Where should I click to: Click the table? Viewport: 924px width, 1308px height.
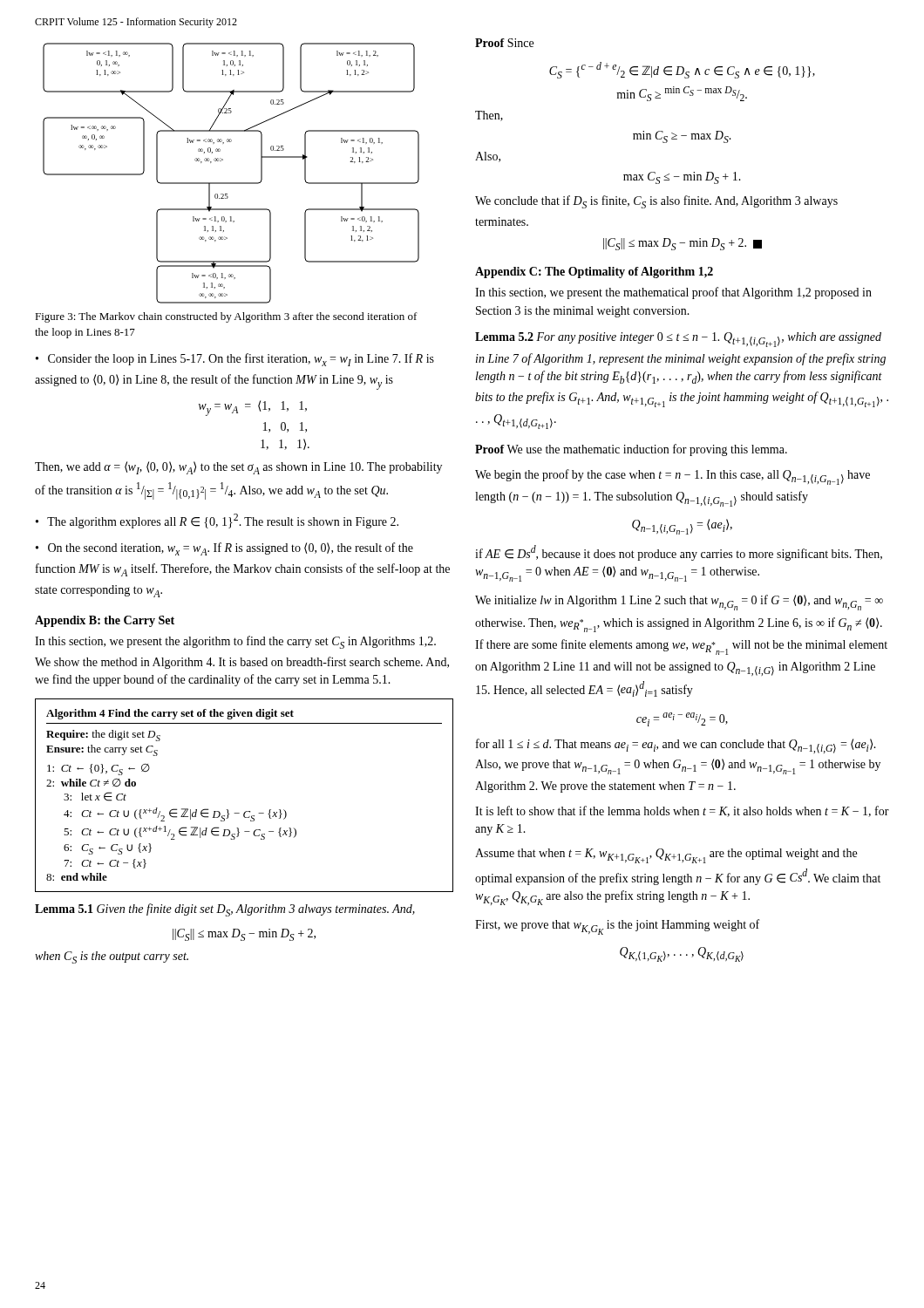[244, 795]
